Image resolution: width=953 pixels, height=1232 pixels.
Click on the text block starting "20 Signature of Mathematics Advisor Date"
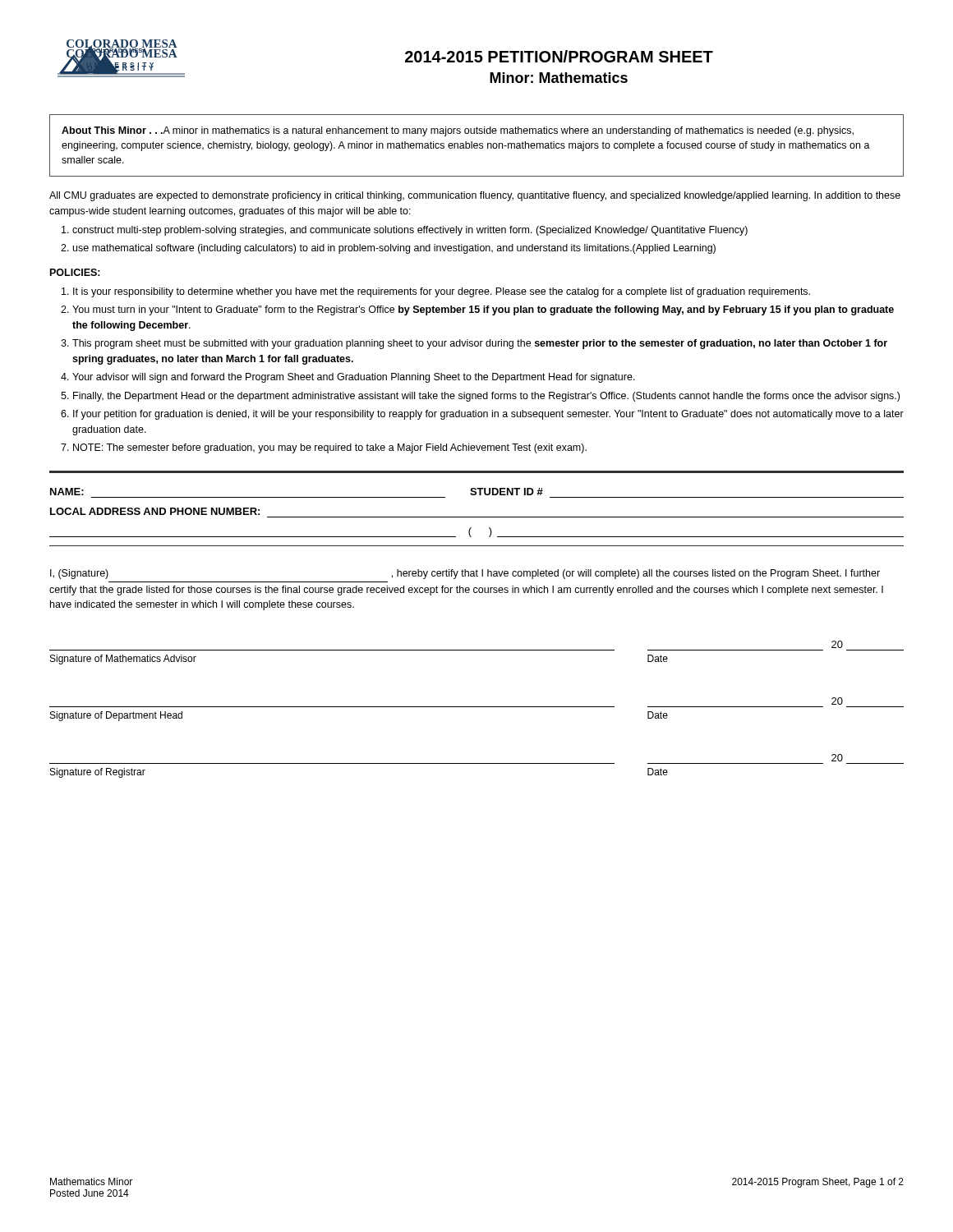coord(476,651)
